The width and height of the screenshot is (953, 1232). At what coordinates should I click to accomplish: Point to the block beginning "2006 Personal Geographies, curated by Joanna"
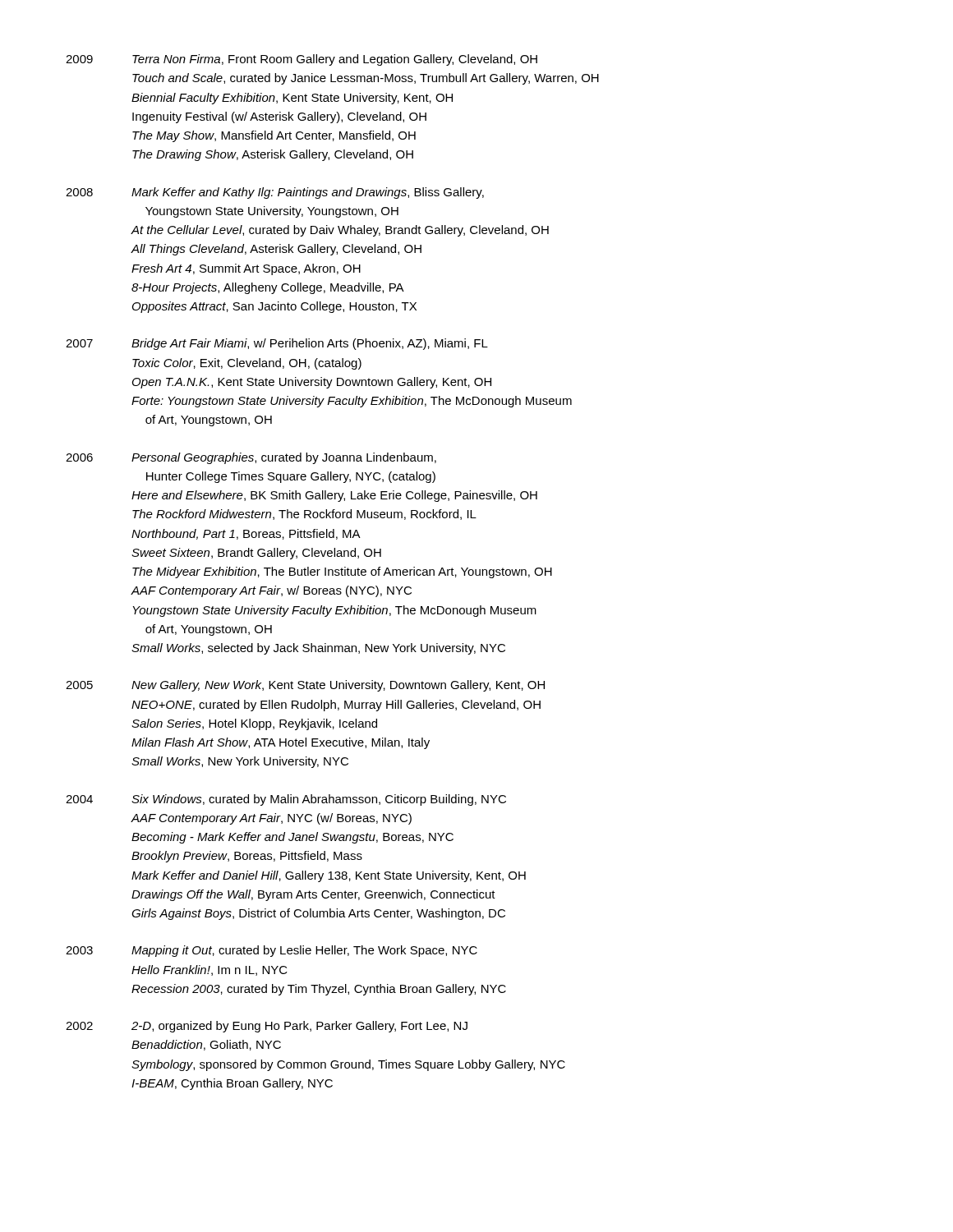(251, 458)
